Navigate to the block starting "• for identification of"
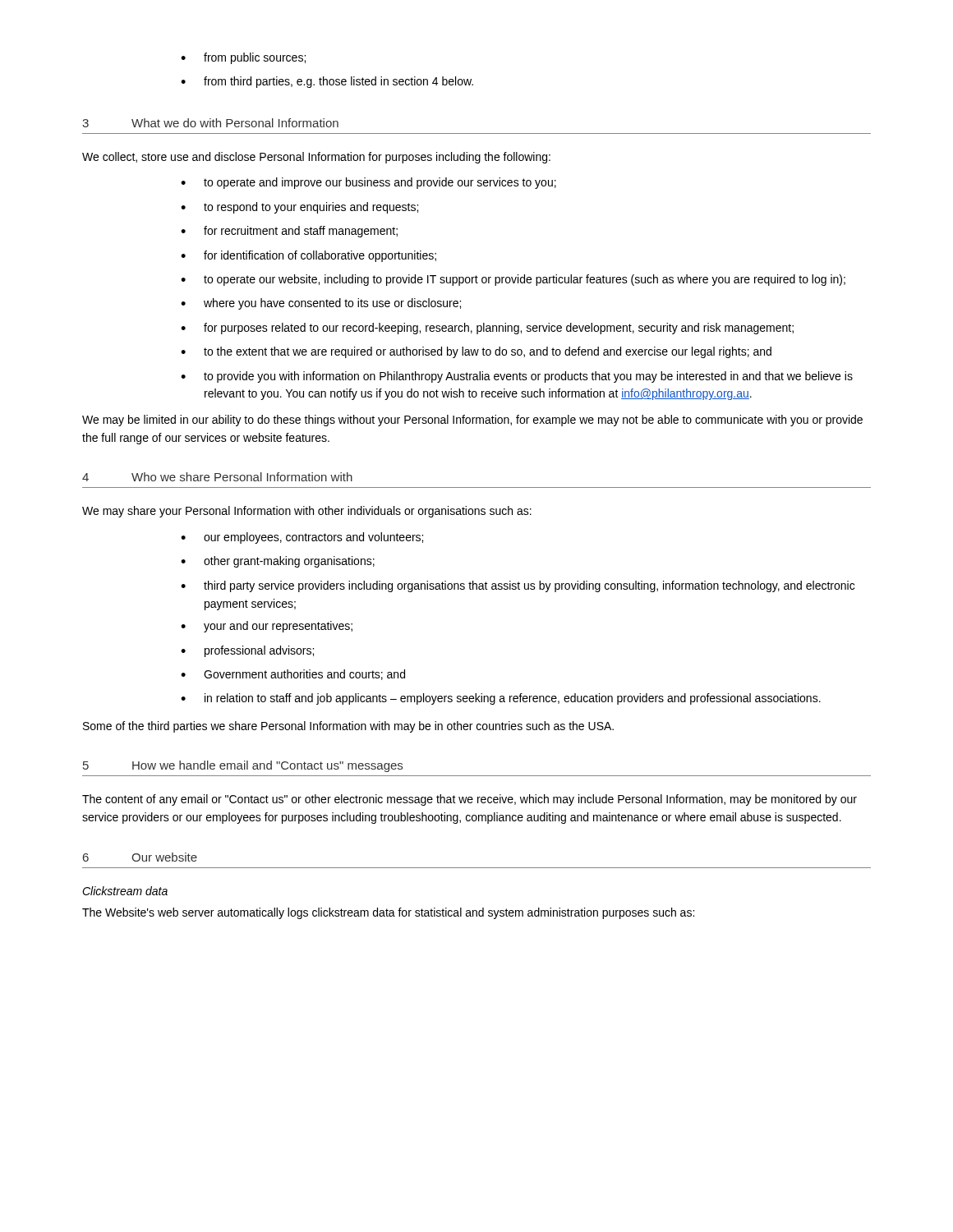Screen dimensions: 1232x953 tap(308, 256)
